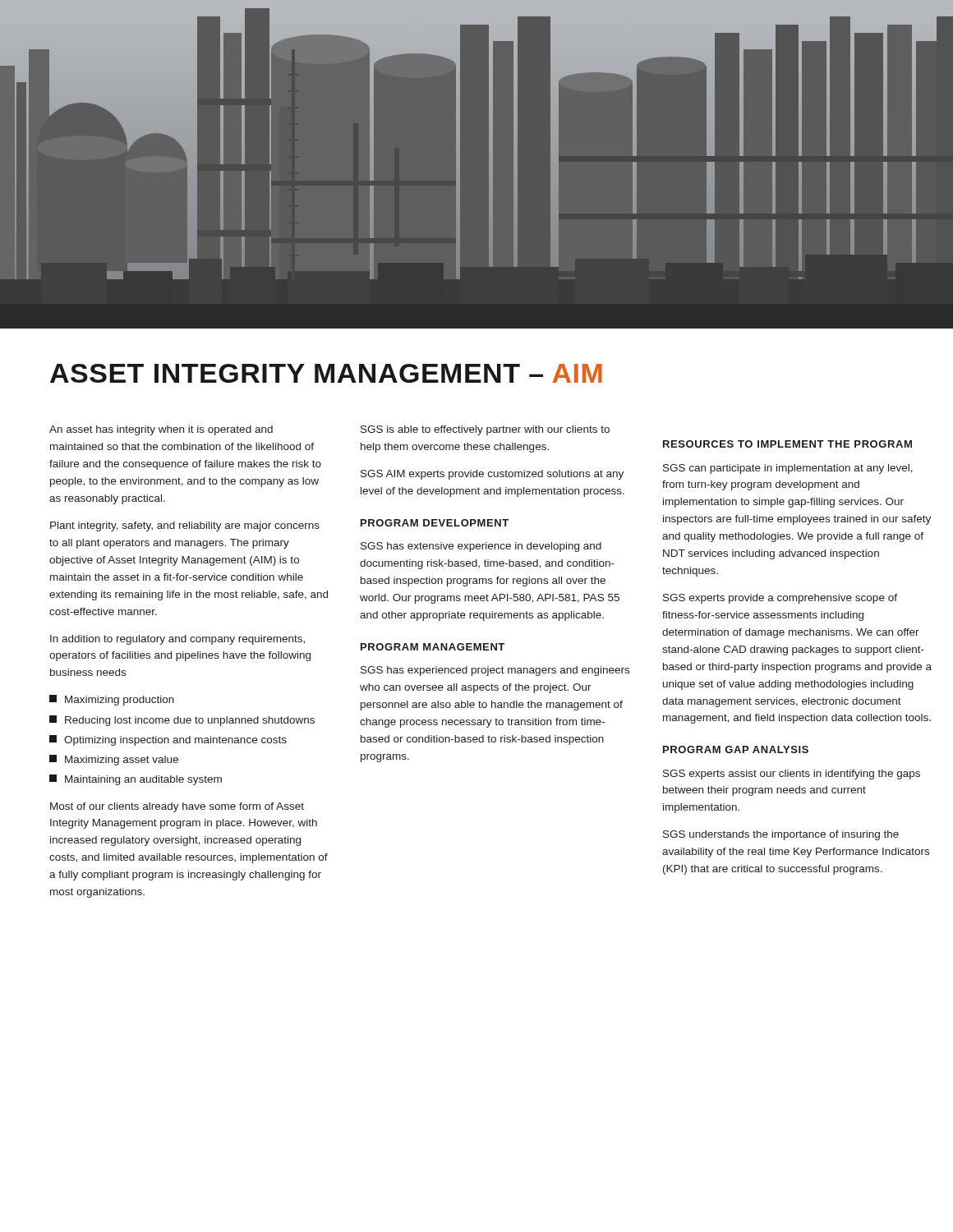
Task: Click on the region starting "In addition to regulatory"
Action: click(189, 656)
